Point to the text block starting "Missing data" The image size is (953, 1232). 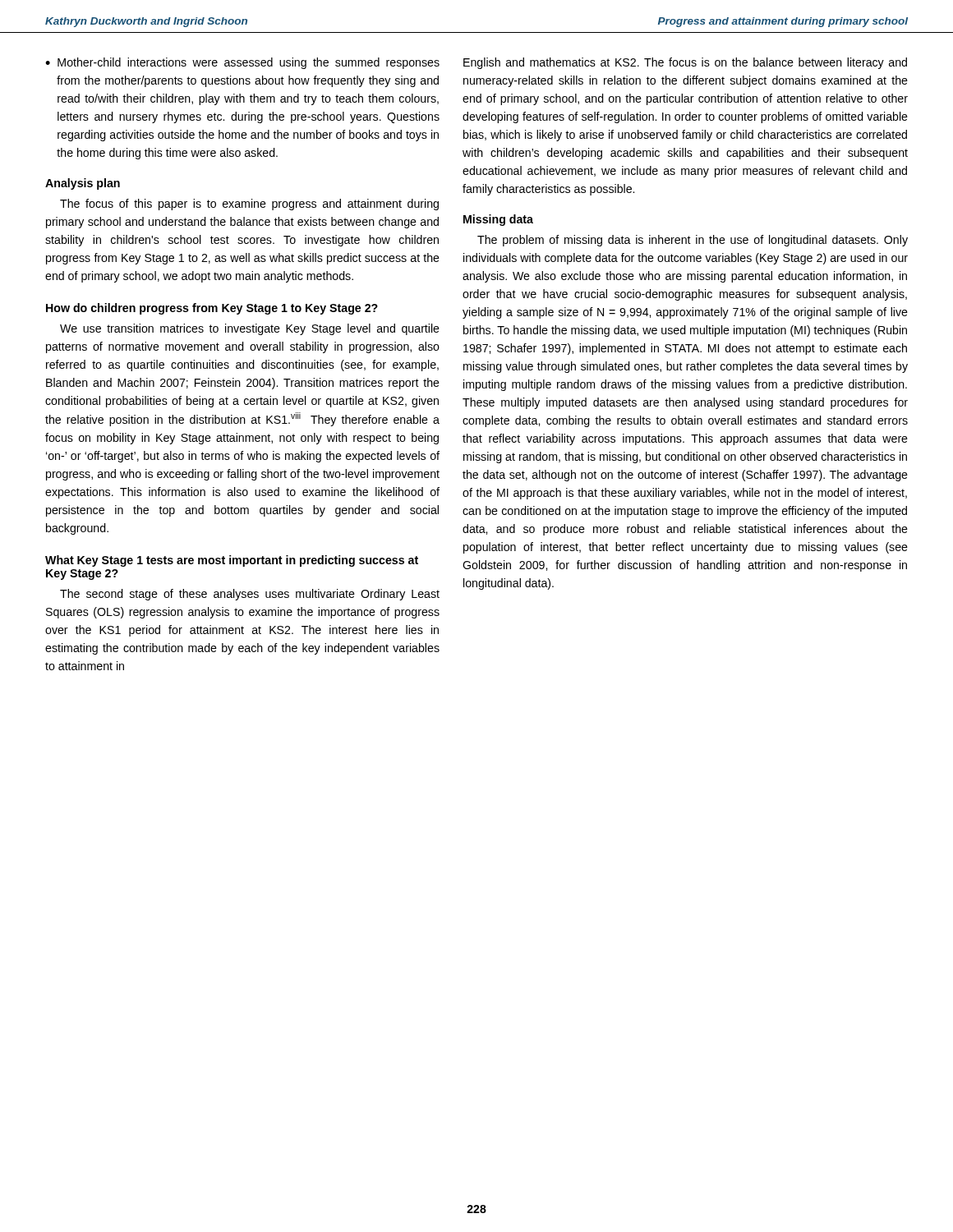point(498,219)
